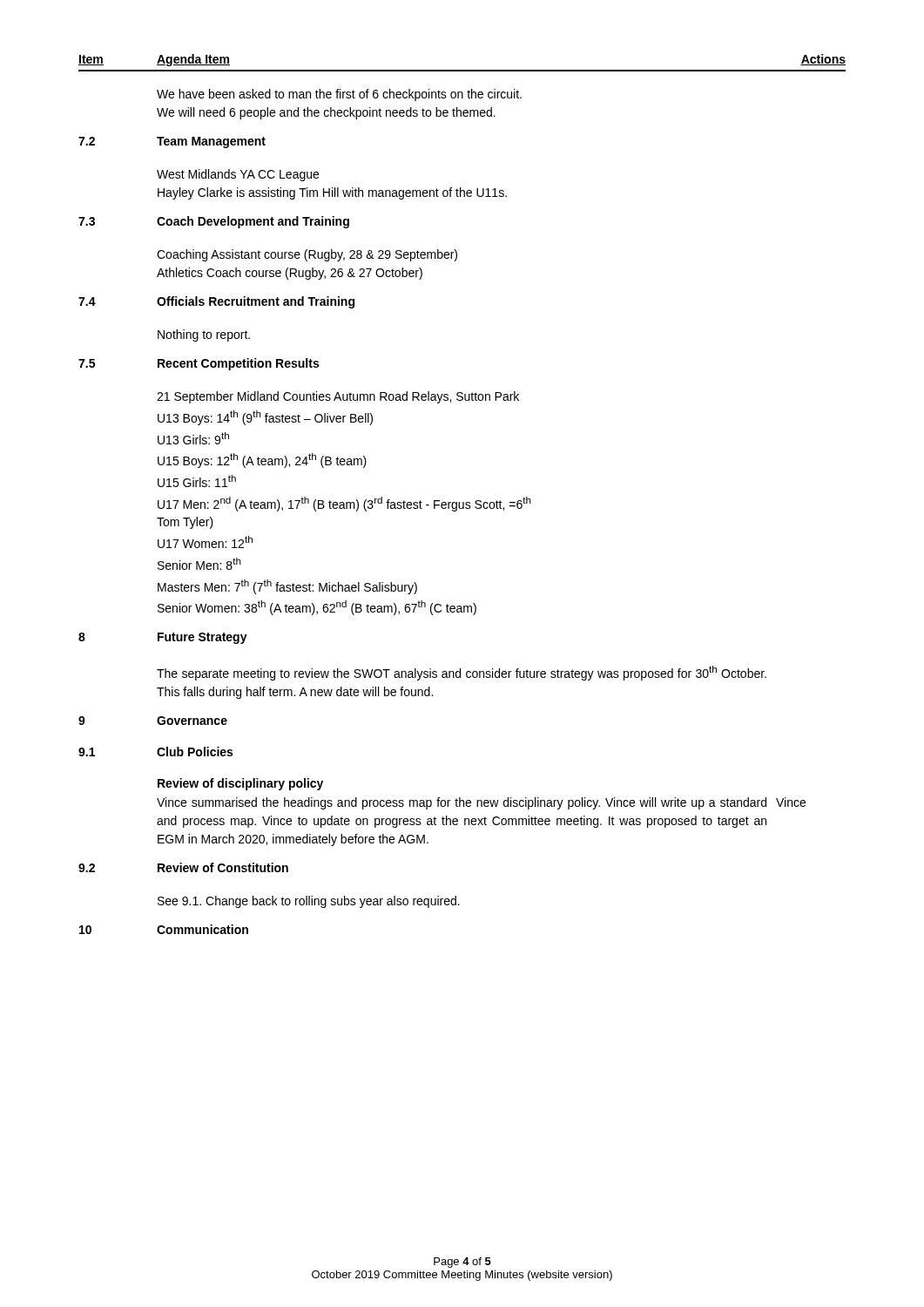The image size is (924, 1307).
Task: Navigate to the text block starting "Coach Development and Training"
Action: (253, 221)
